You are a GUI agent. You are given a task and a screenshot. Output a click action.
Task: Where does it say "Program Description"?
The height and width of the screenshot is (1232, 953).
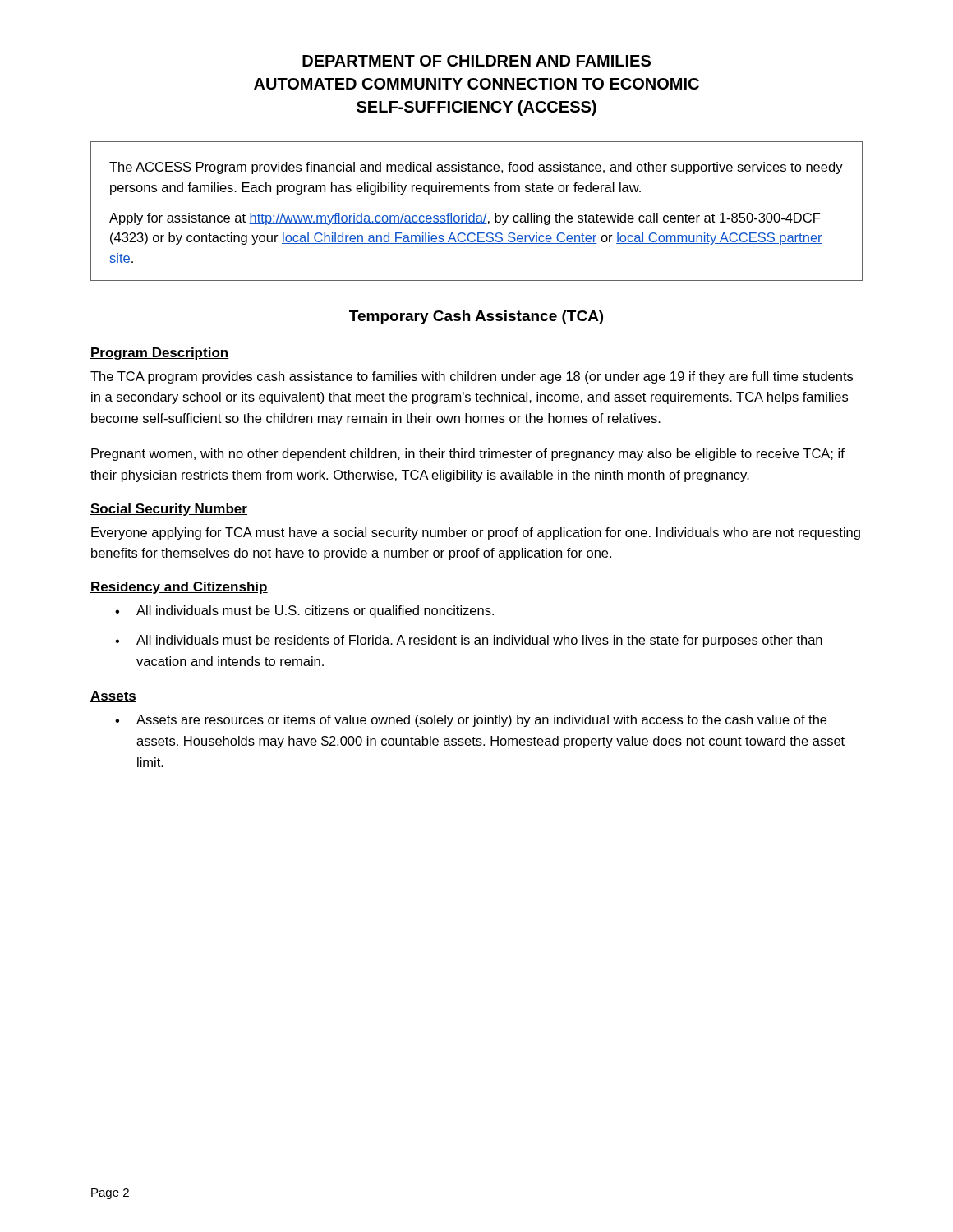click(x=160, y=354)
